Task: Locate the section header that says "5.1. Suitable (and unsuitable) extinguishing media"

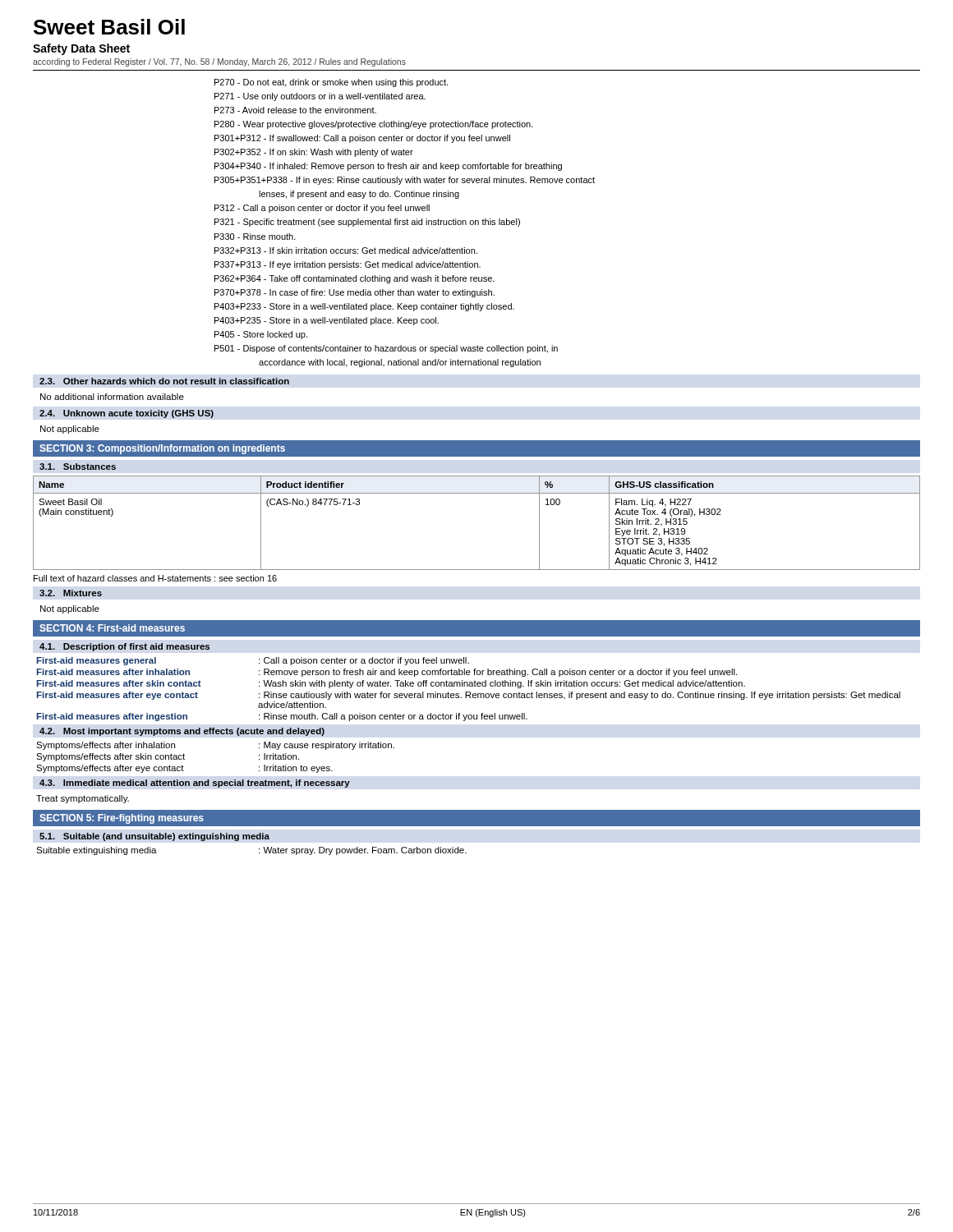Action: (476, 836)
